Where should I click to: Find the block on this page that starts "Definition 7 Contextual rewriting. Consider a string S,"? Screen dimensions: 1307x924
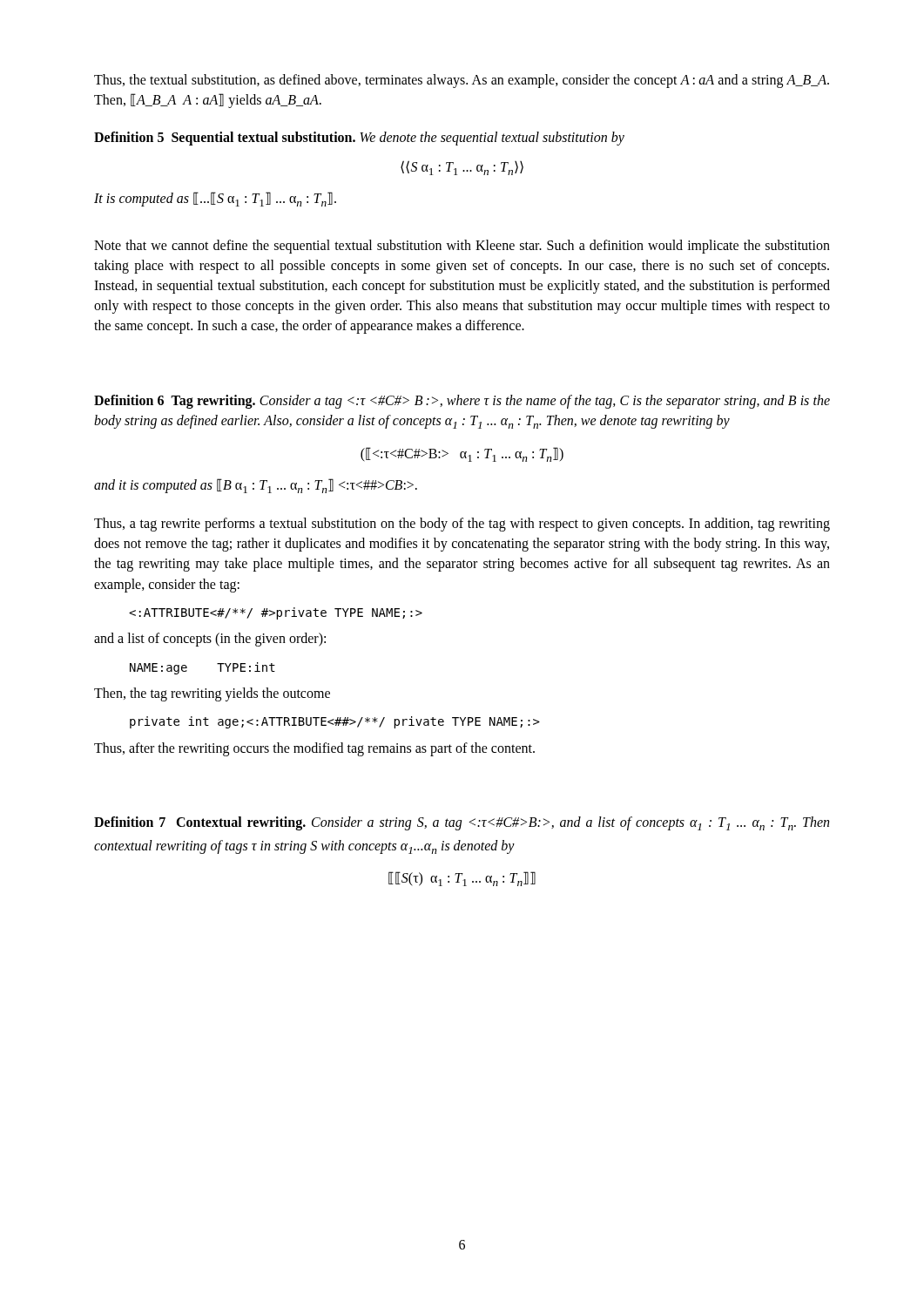[x=462, y=835]
